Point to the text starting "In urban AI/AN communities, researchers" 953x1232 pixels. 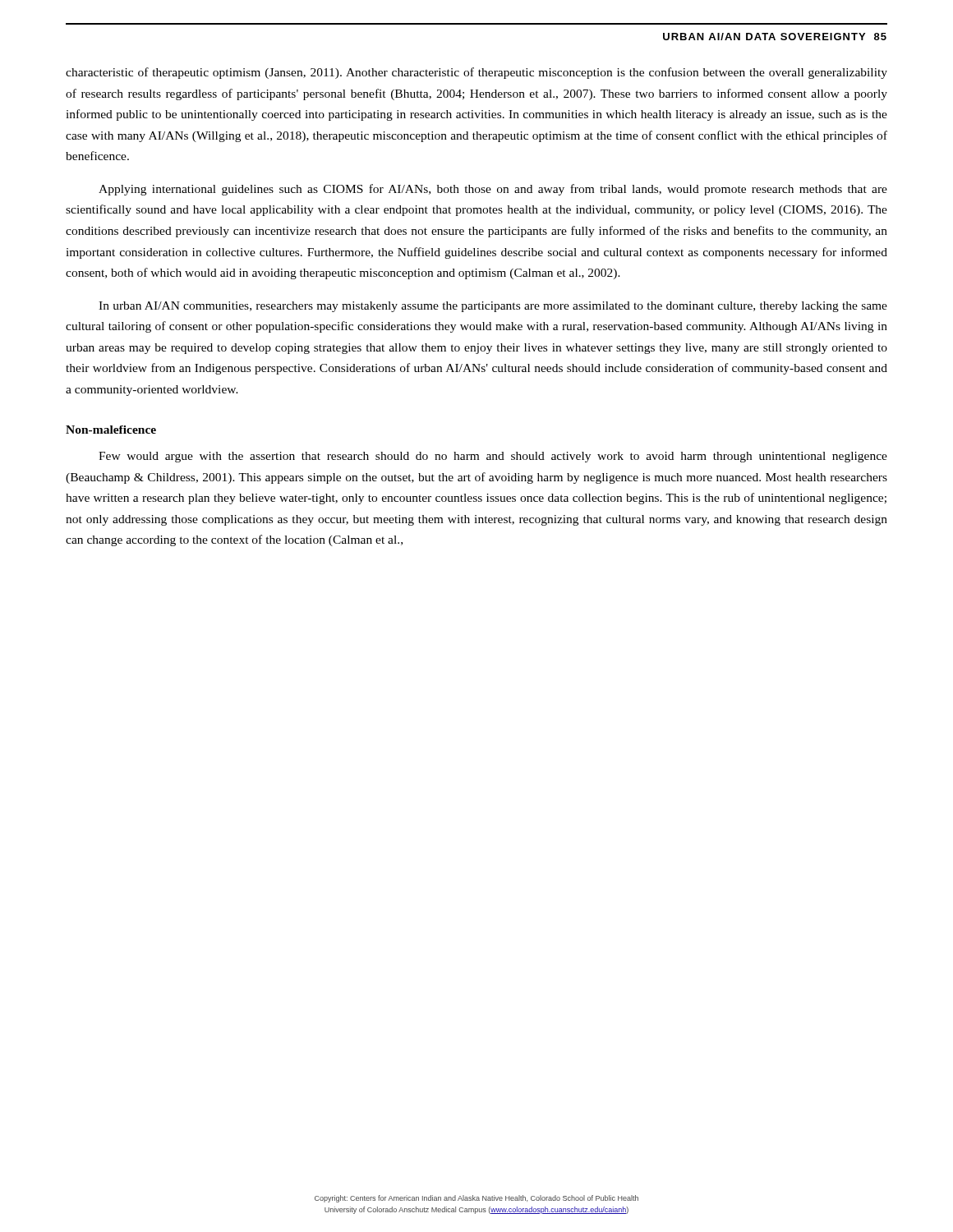476,347
